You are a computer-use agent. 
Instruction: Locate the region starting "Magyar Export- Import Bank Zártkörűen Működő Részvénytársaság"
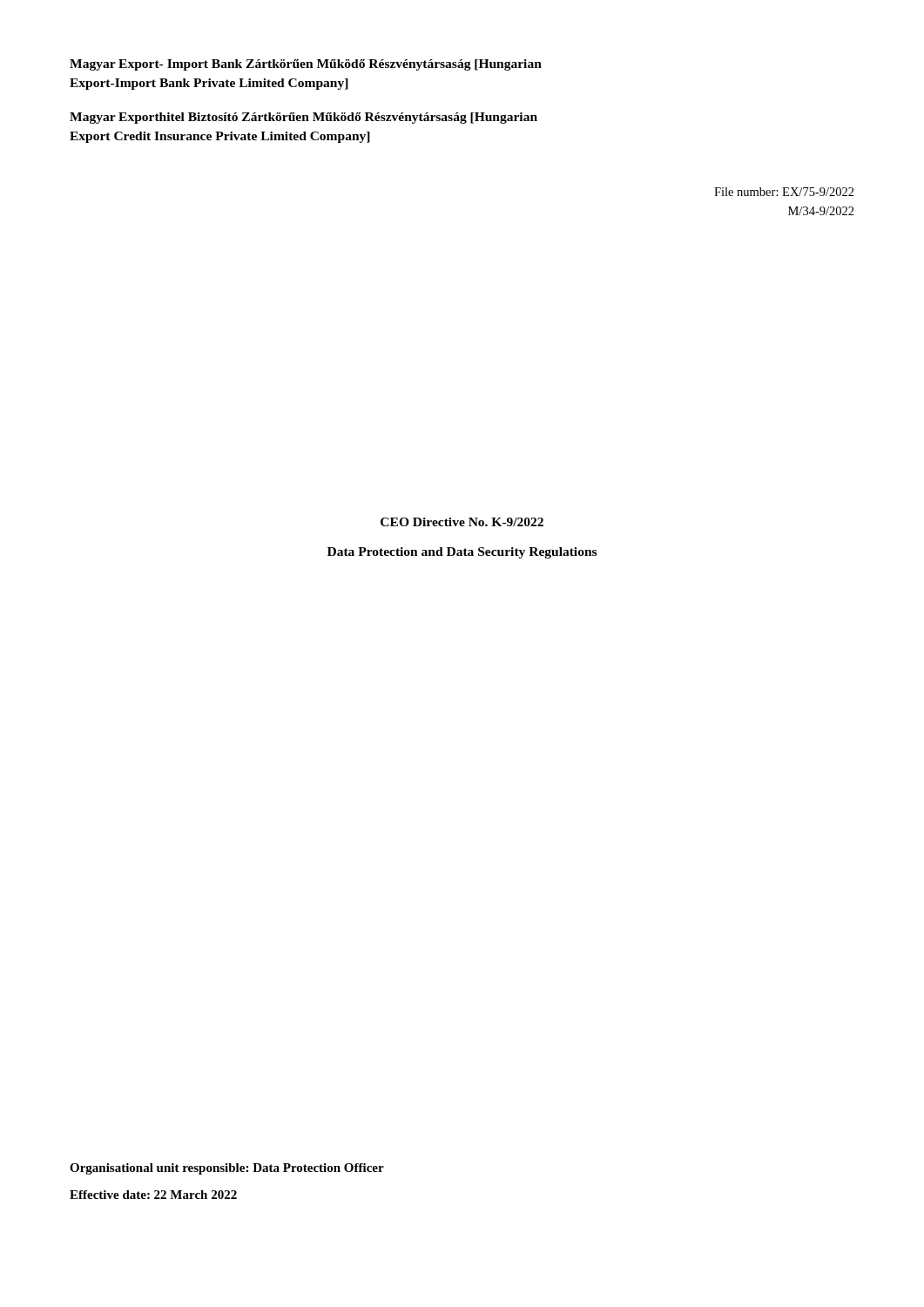306,73
